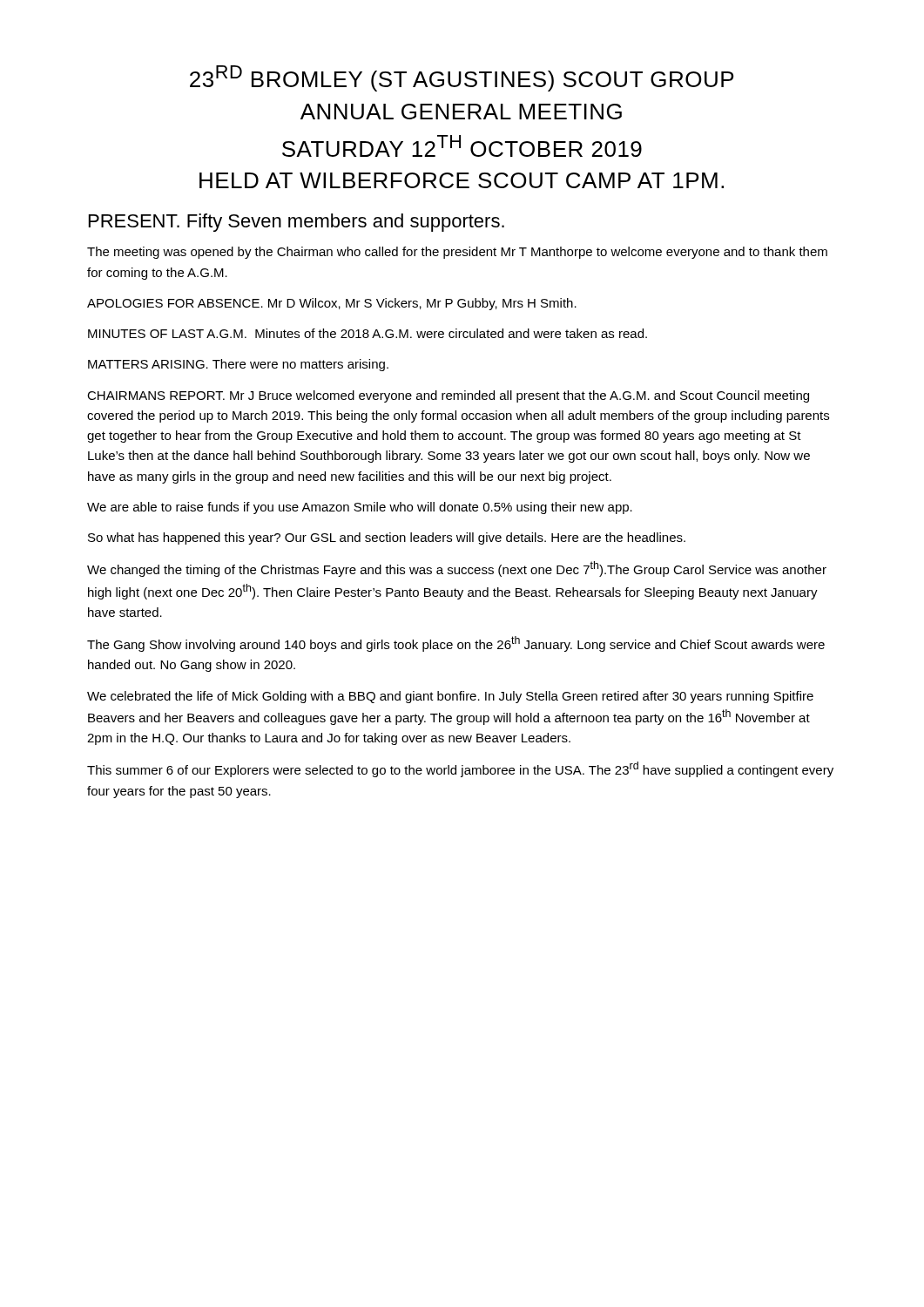The width and height of the screenshot is (924, 1307).
Task: Point to "23RD BROMLEY (ST AGUSTINES) SCOUT GROUP"
Action: [462, 77]
